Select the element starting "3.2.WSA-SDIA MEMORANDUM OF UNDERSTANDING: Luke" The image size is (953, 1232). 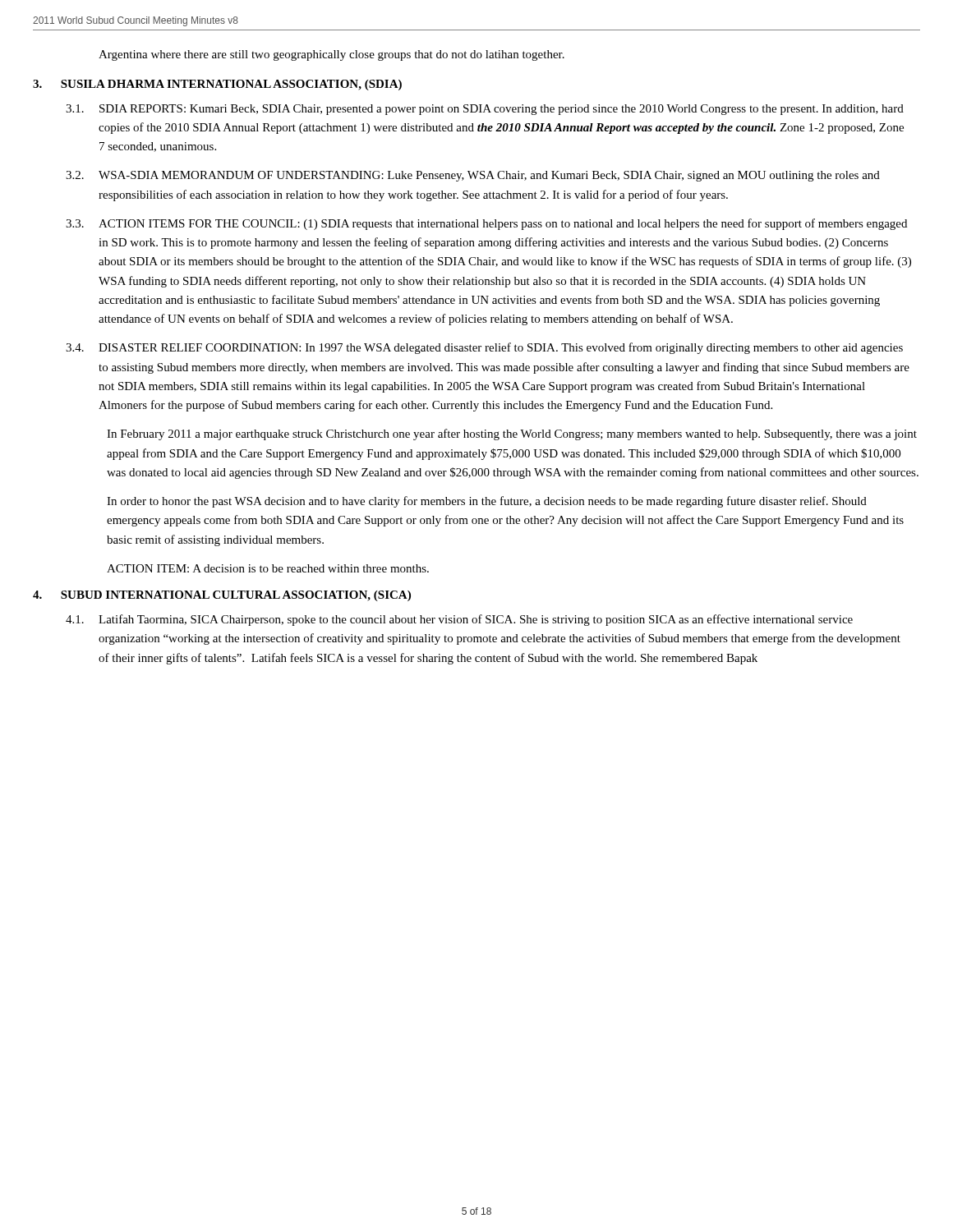pyautogui.click(x=489, y=185)
